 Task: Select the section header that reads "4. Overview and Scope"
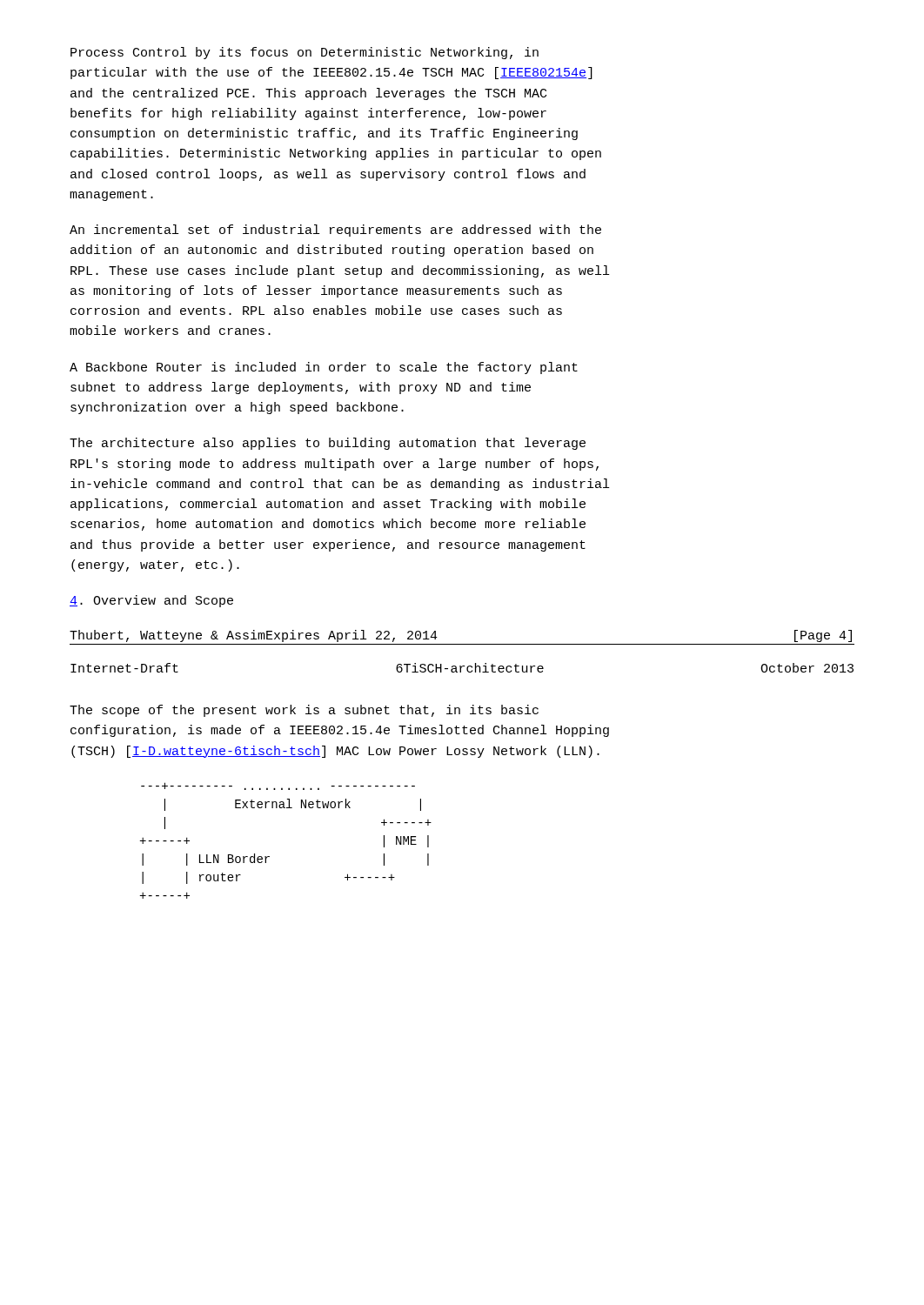coord(152,602)
